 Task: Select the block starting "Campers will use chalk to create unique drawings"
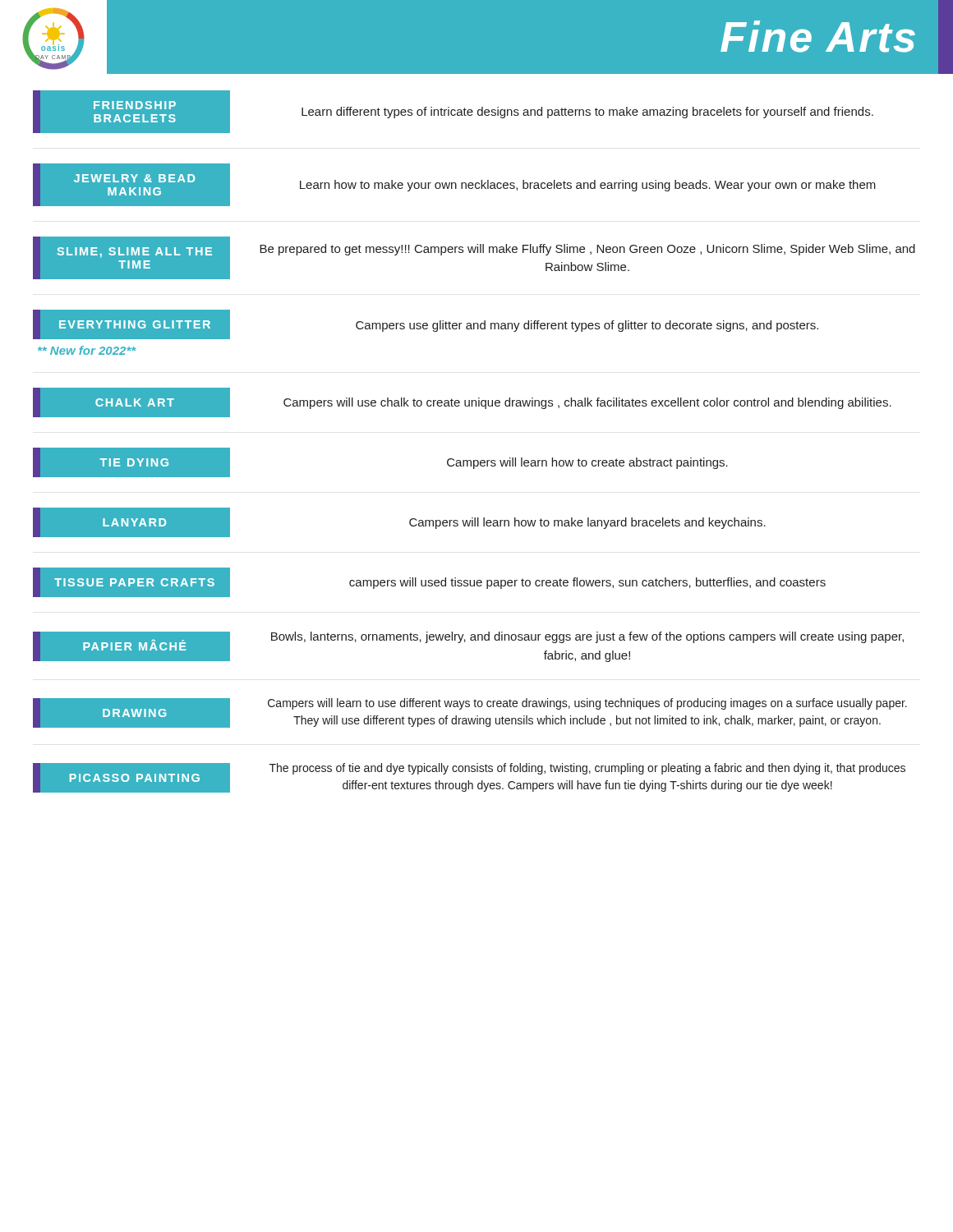(x=587, y=402)
